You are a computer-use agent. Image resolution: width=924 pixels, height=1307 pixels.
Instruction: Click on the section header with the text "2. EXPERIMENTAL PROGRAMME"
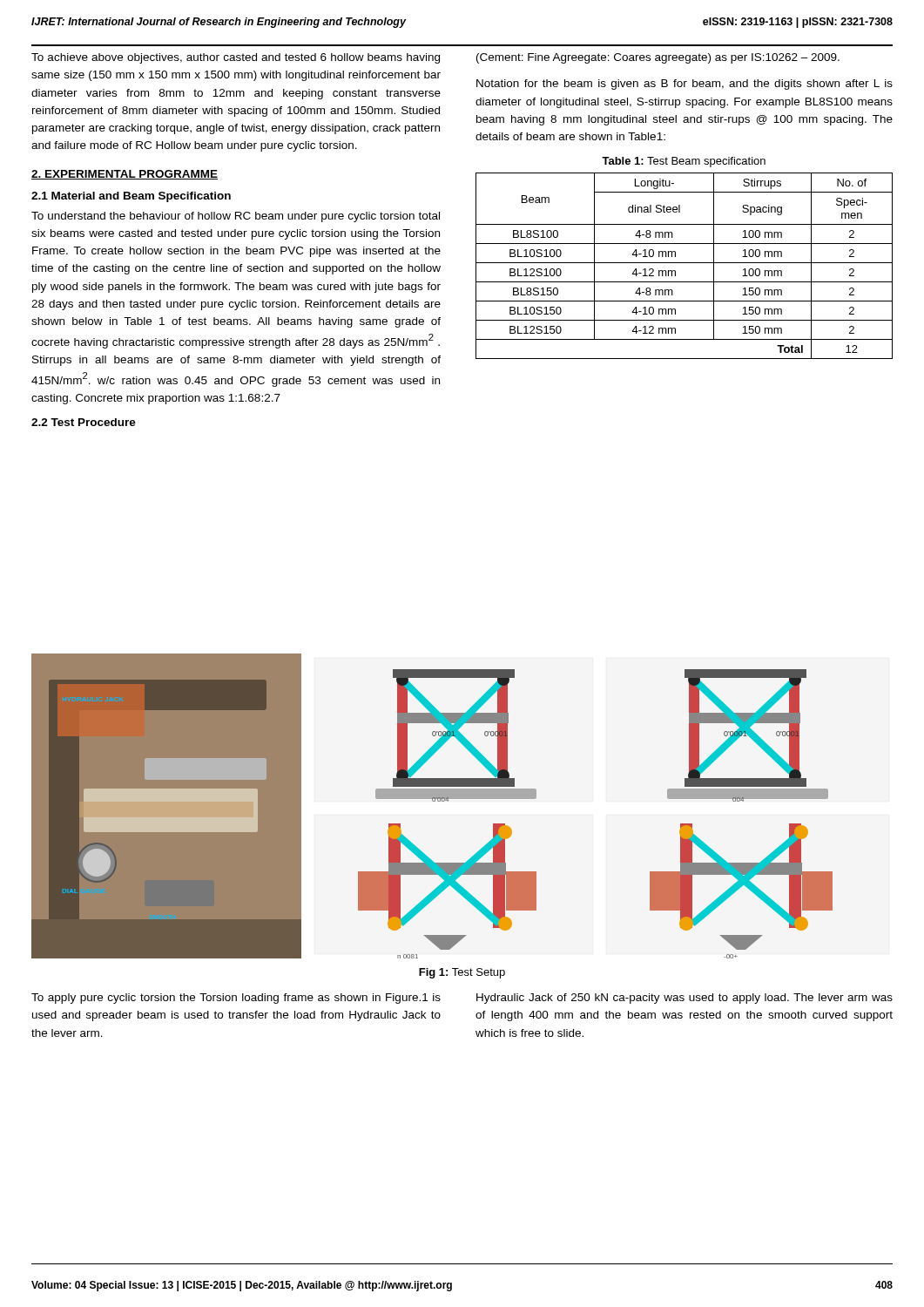[x=125, y=173]
